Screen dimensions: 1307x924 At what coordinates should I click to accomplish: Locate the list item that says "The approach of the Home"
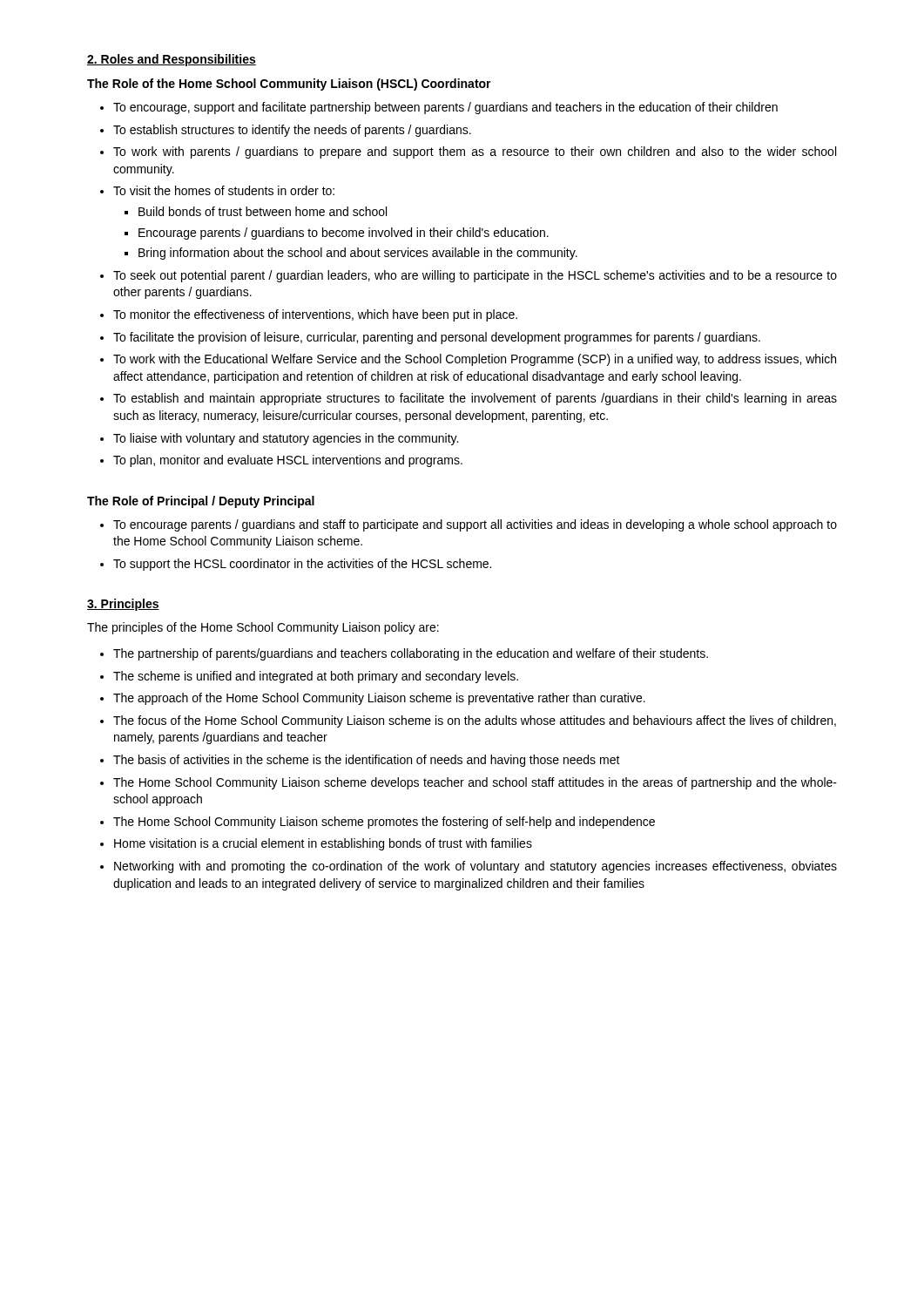tap(380, 698)
